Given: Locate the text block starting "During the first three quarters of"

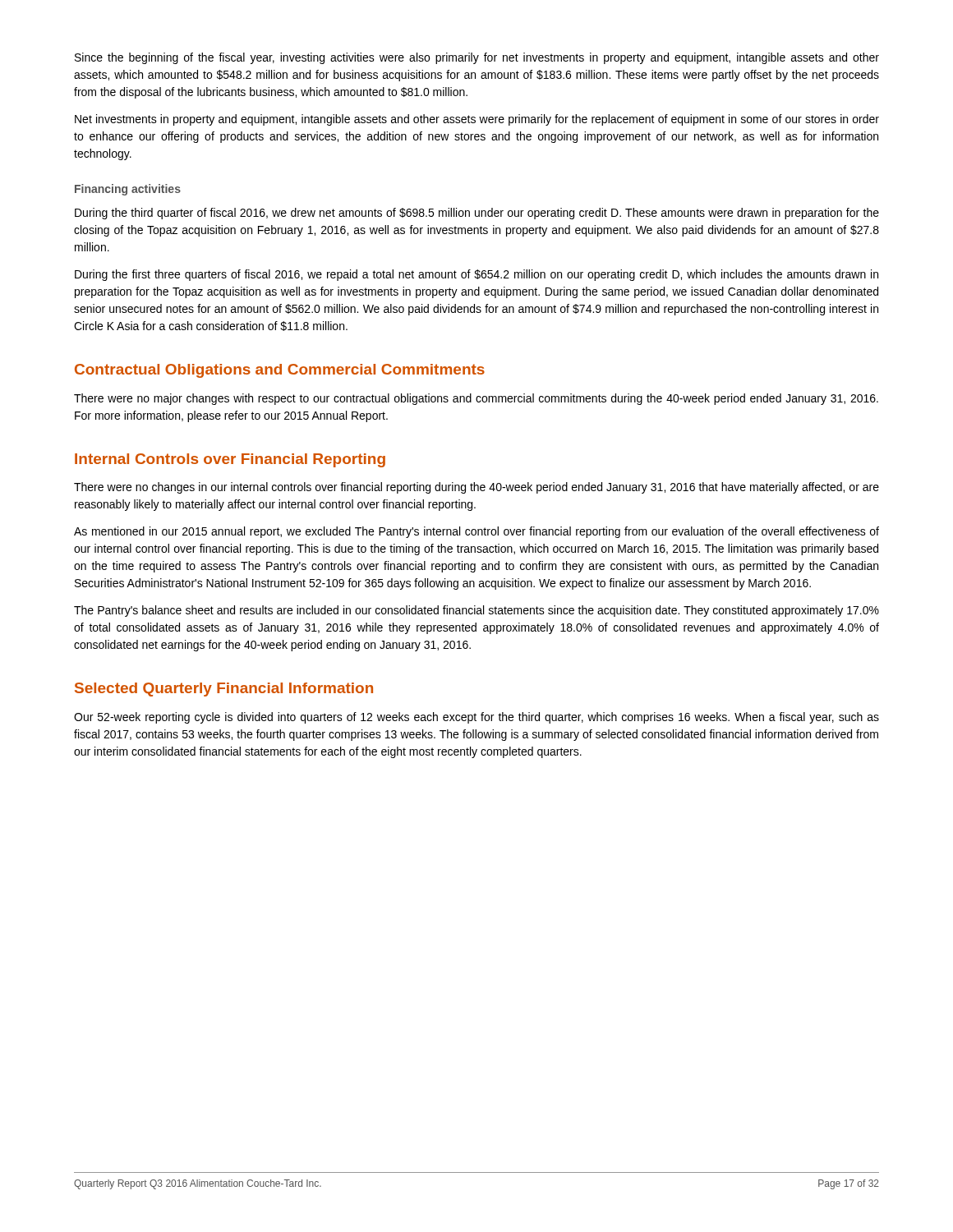Looking at the screenshot, I should tap(476, 301).
